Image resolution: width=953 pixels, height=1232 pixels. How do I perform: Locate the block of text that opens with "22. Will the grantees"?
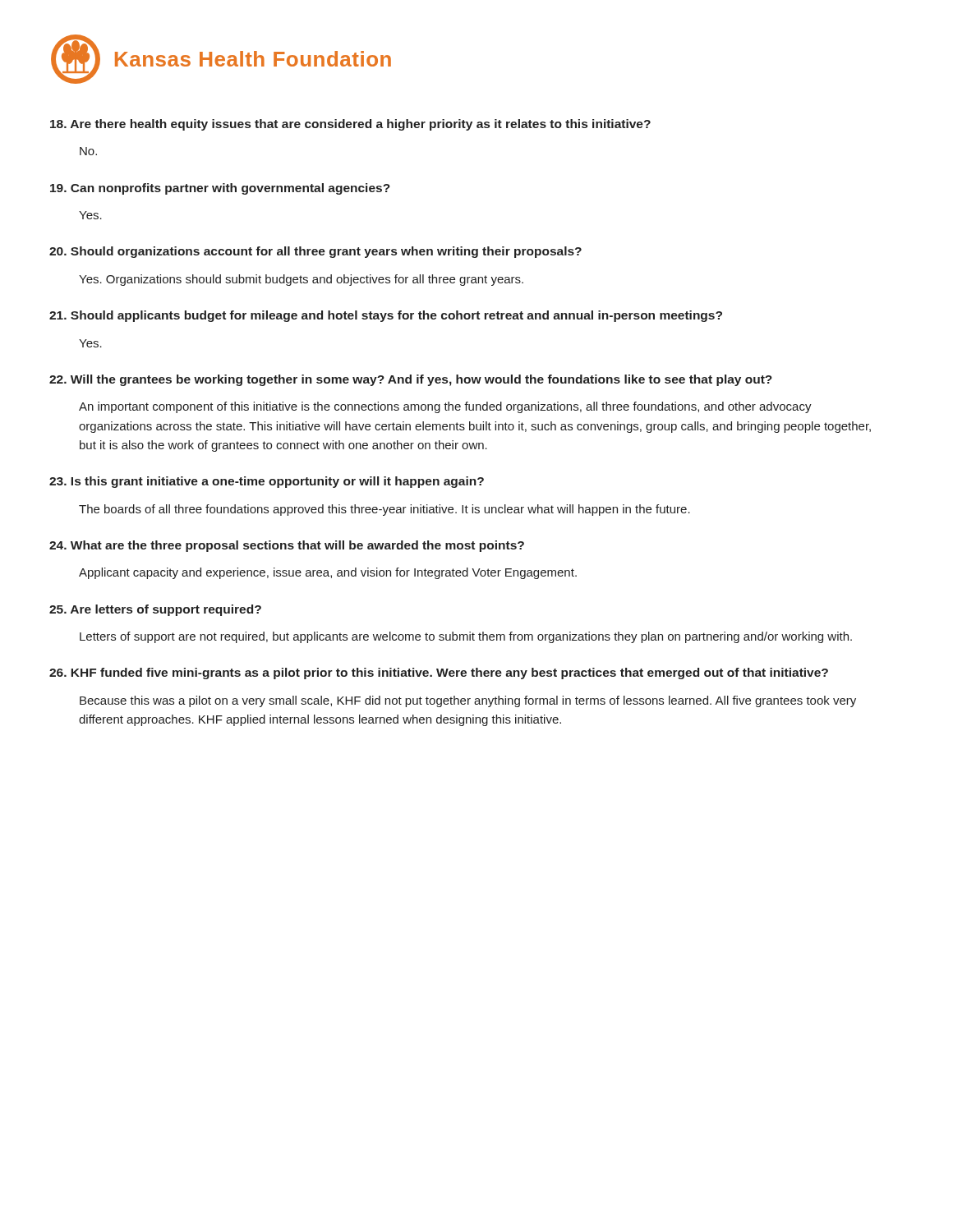click(x=468, y=412)
